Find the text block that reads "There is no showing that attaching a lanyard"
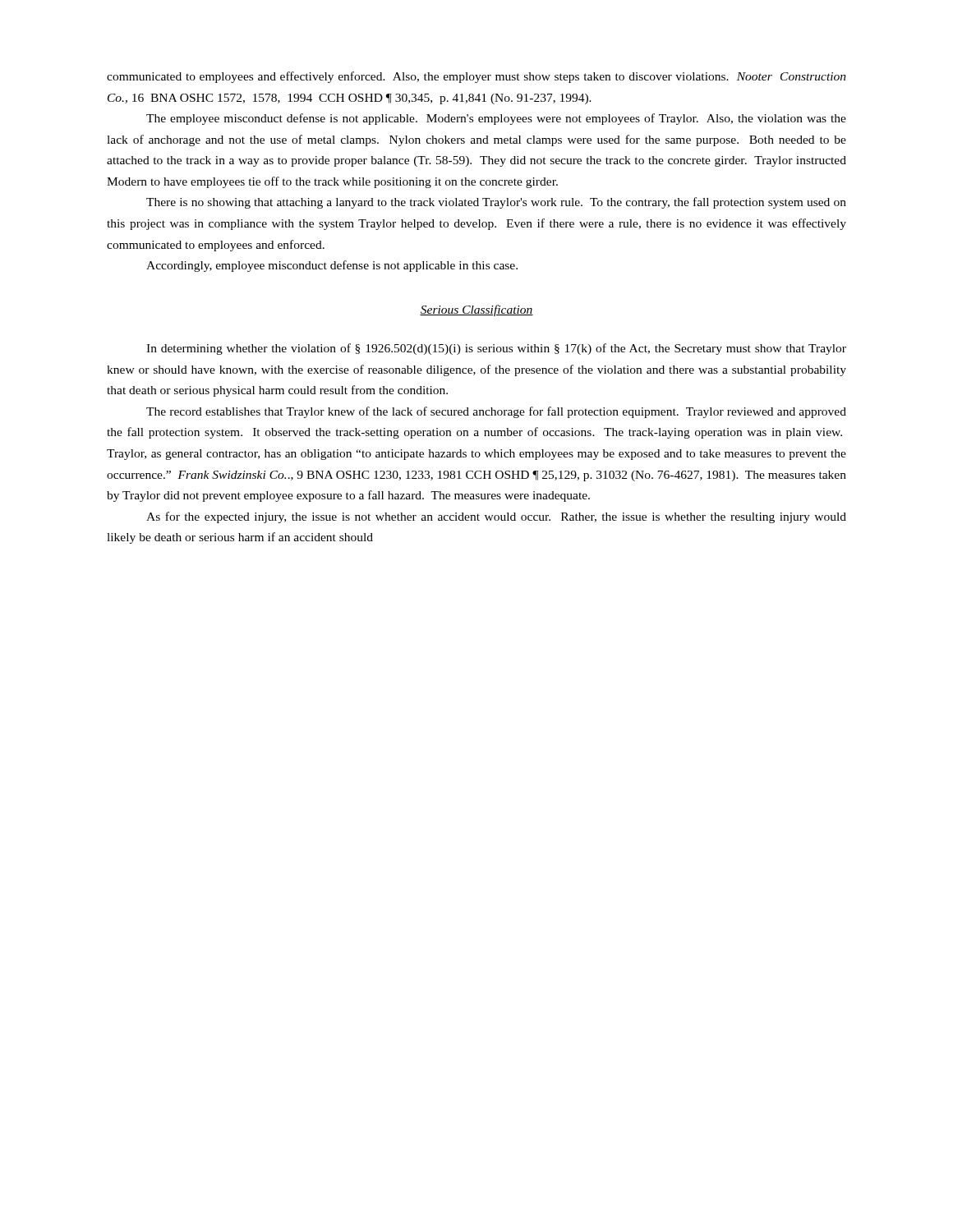953x1232 pixels. [476, 223]
